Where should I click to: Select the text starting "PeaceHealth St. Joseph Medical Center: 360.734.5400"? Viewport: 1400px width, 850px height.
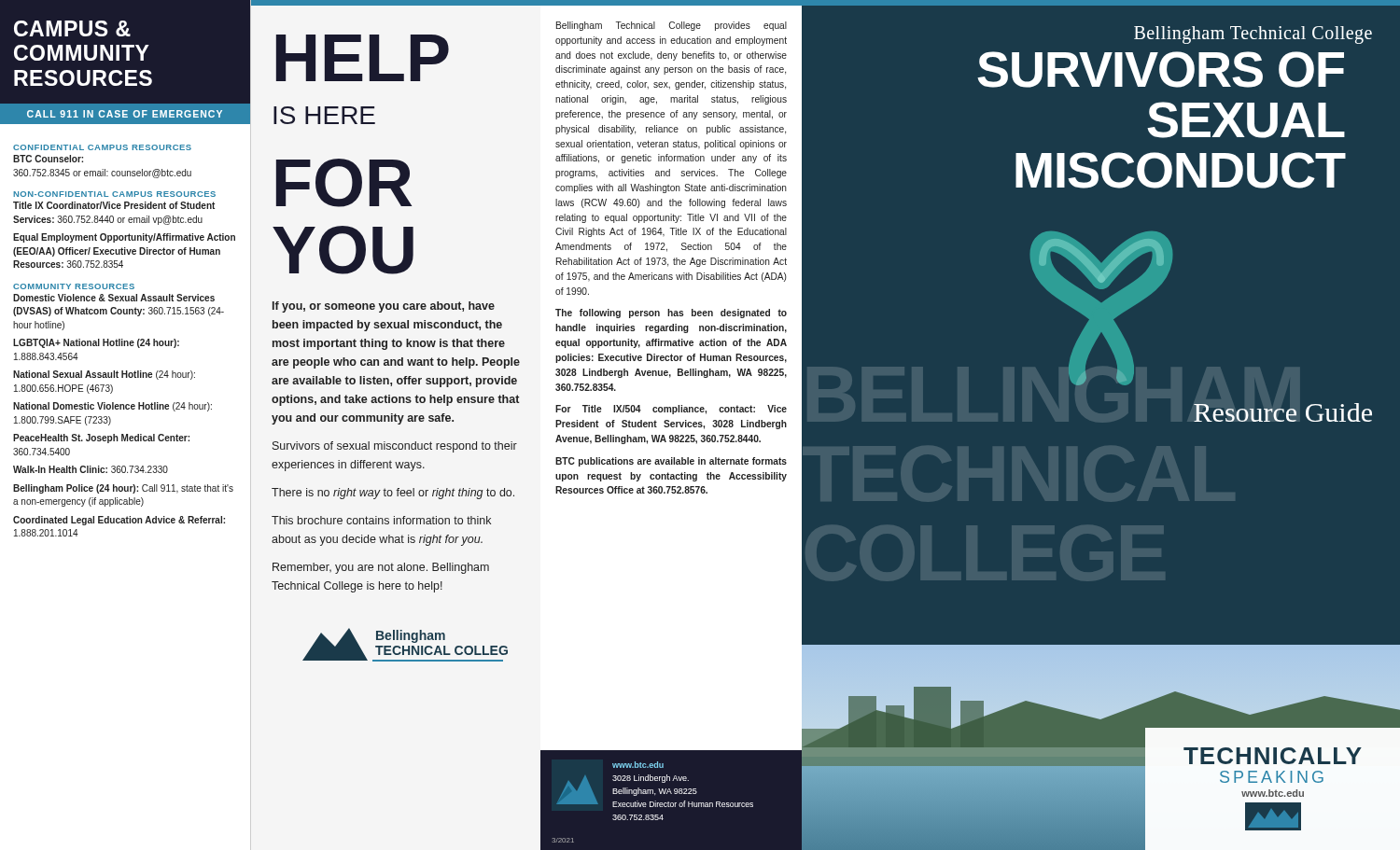102,445
